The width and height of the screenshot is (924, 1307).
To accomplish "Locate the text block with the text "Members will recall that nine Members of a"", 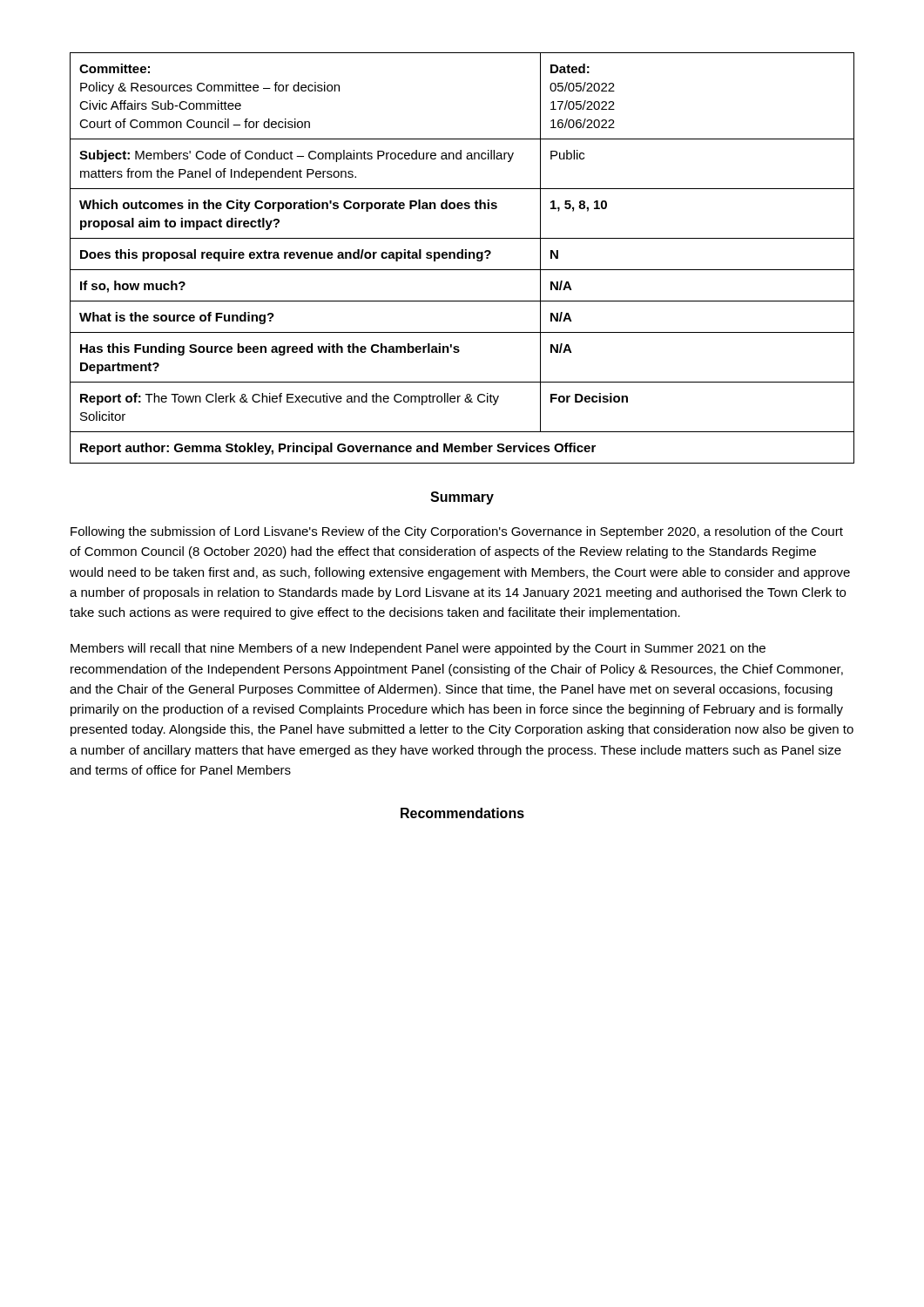I will click(x=462, y=709).
